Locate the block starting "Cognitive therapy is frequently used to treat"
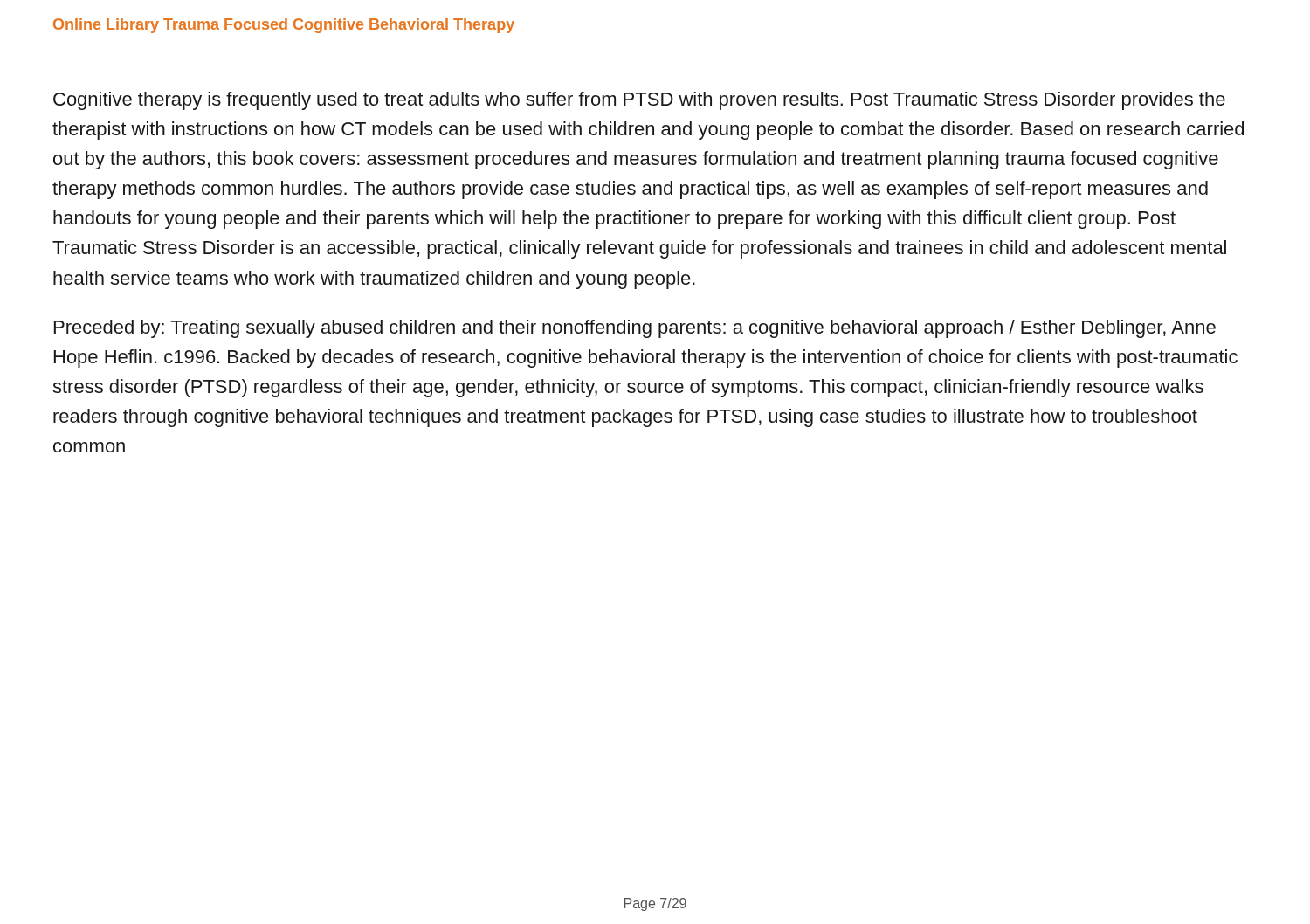The width and height of the screenshot is (1310, 924). click(x=655, y=273)
